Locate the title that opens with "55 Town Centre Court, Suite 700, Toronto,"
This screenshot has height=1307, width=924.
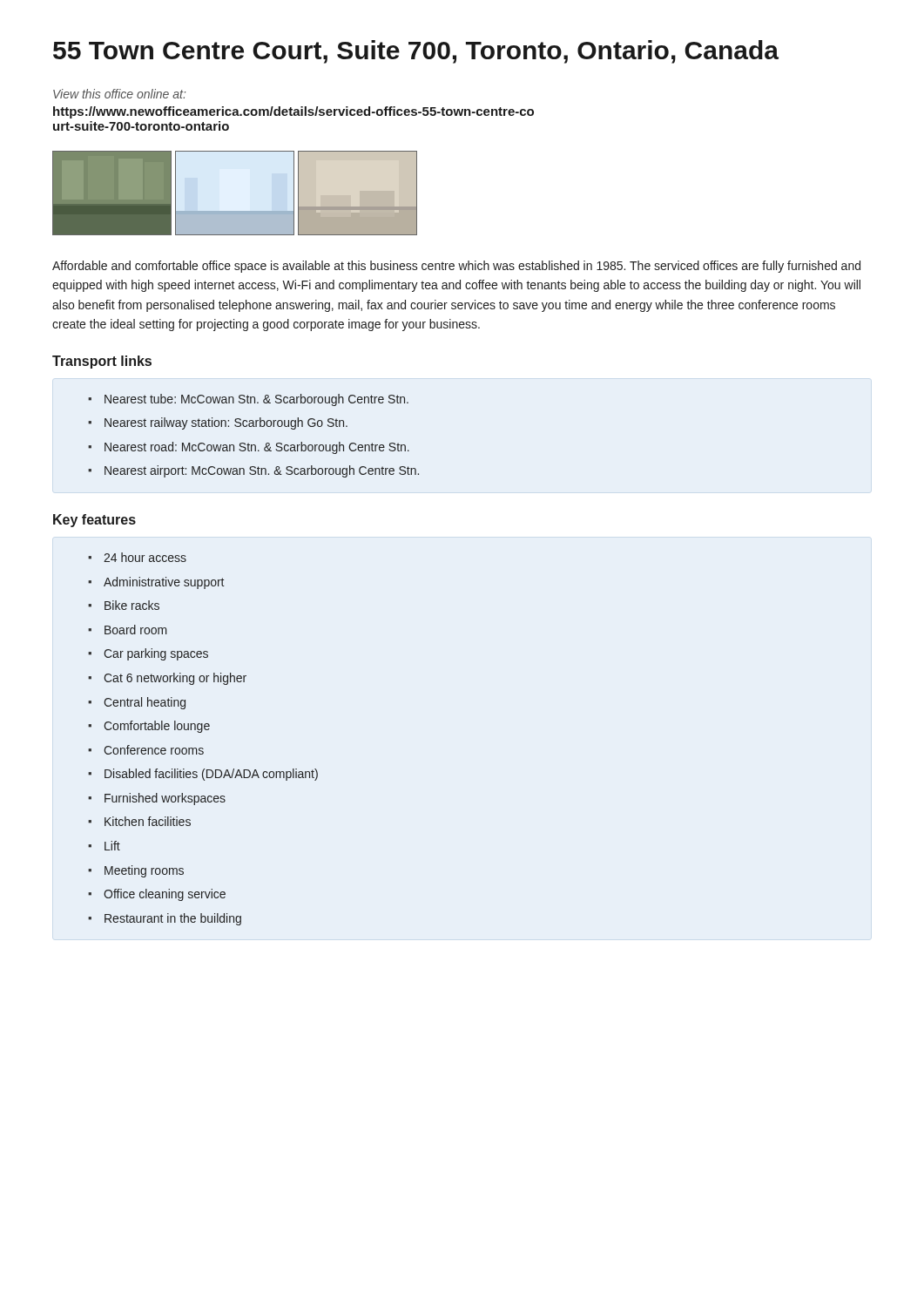coord(462,51)
